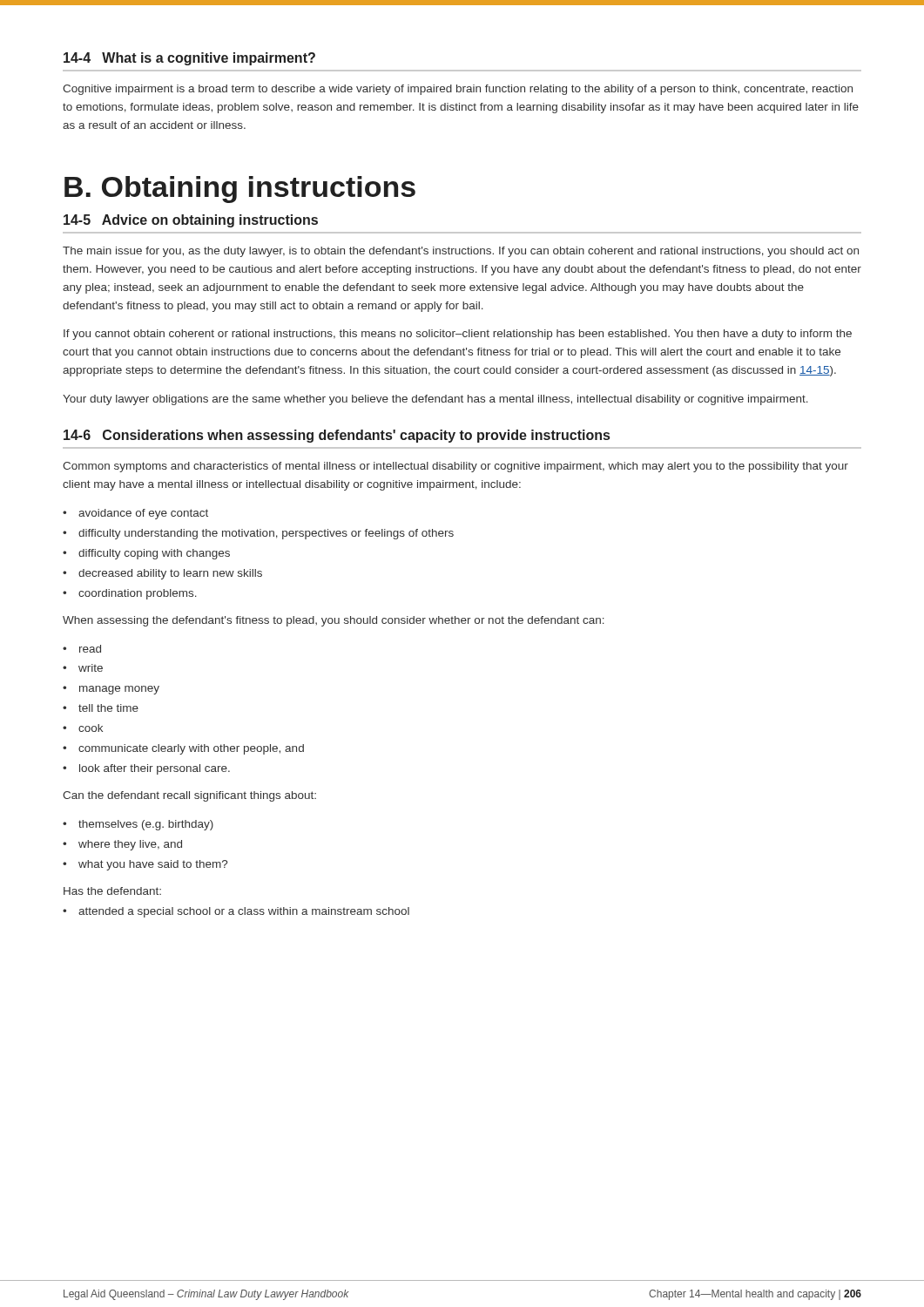This screenshot has width=924, height=1307.
Task: Click on the list item with the text "what you have said"
Action: 153,864
